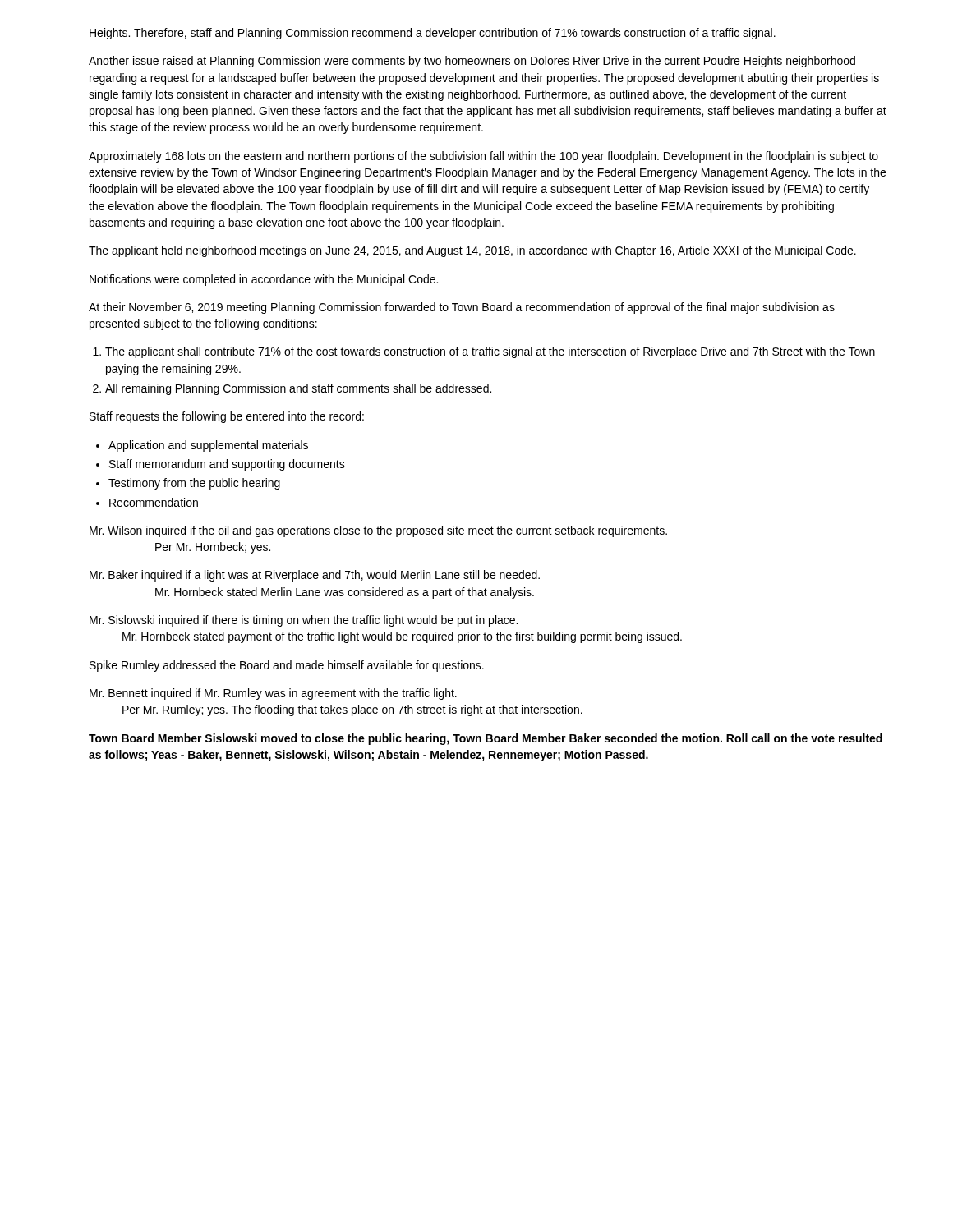953x1232 pixels.
Task: Locate the text block containing "Heights. Therefore, staff and Planning"
Action: [432, 33]
